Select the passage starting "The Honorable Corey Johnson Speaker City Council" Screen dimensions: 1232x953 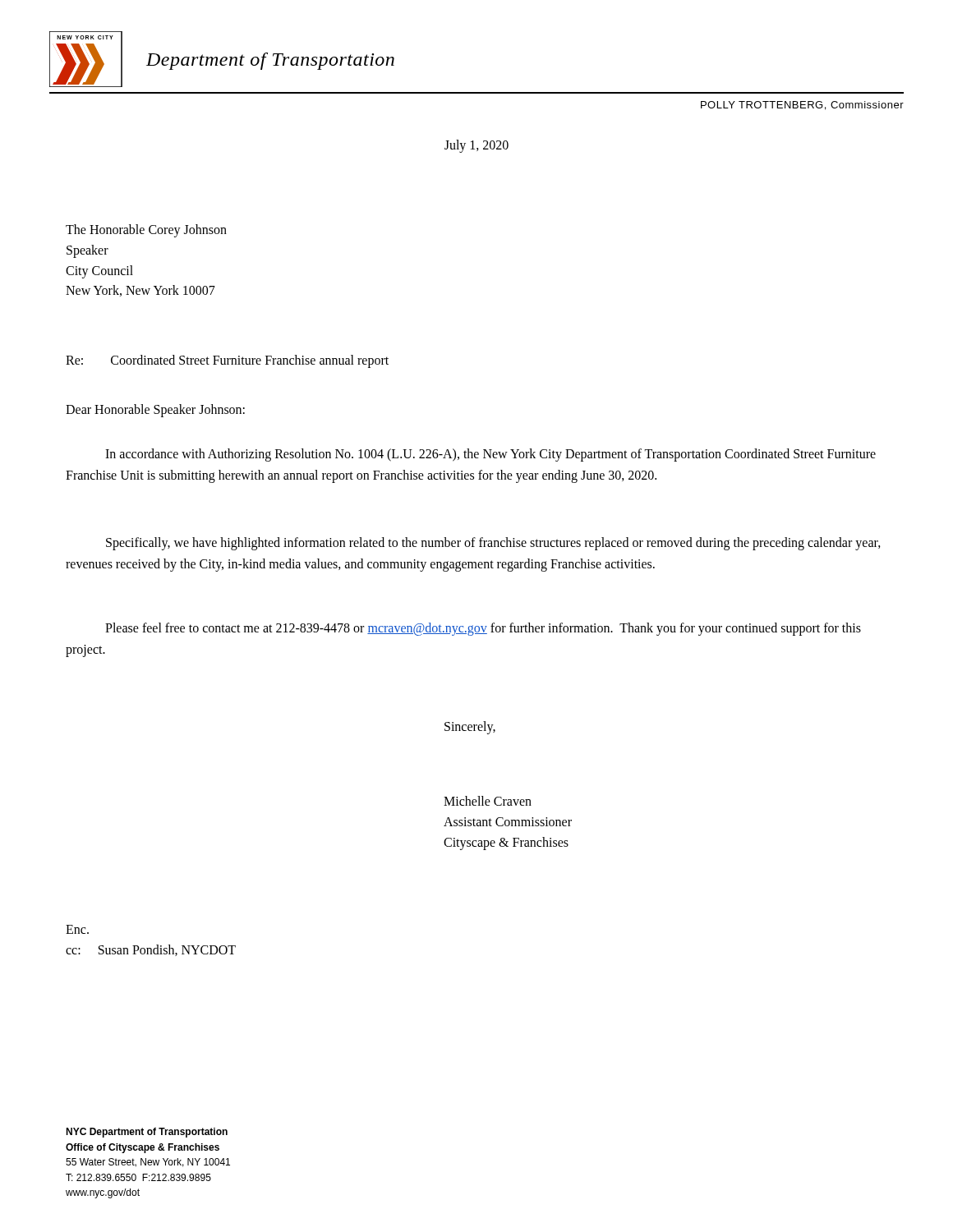point(146,231)
